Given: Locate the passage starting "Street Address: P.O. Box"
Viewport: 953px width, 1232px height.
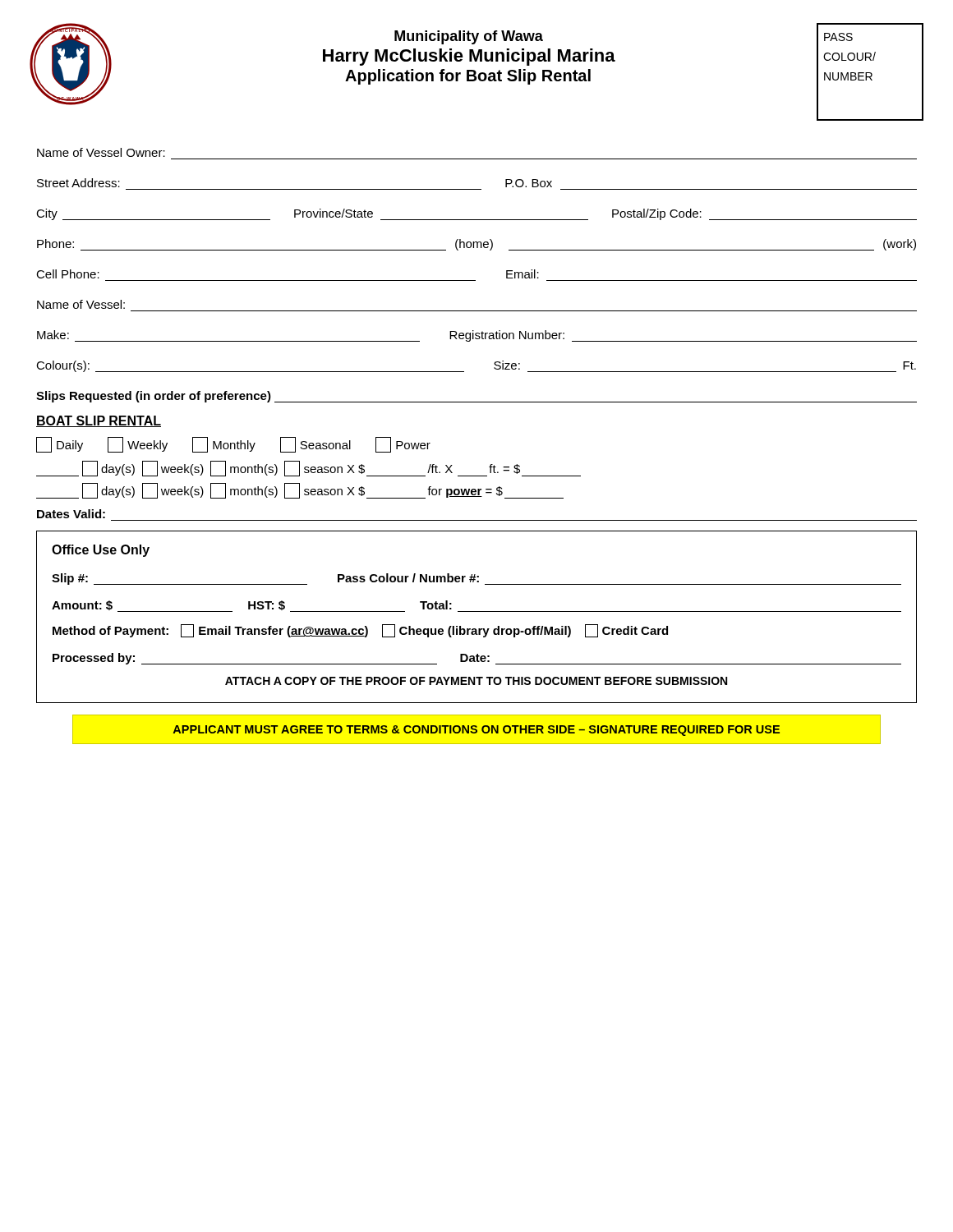Looking at the screenshot, I should click(476, 182).
